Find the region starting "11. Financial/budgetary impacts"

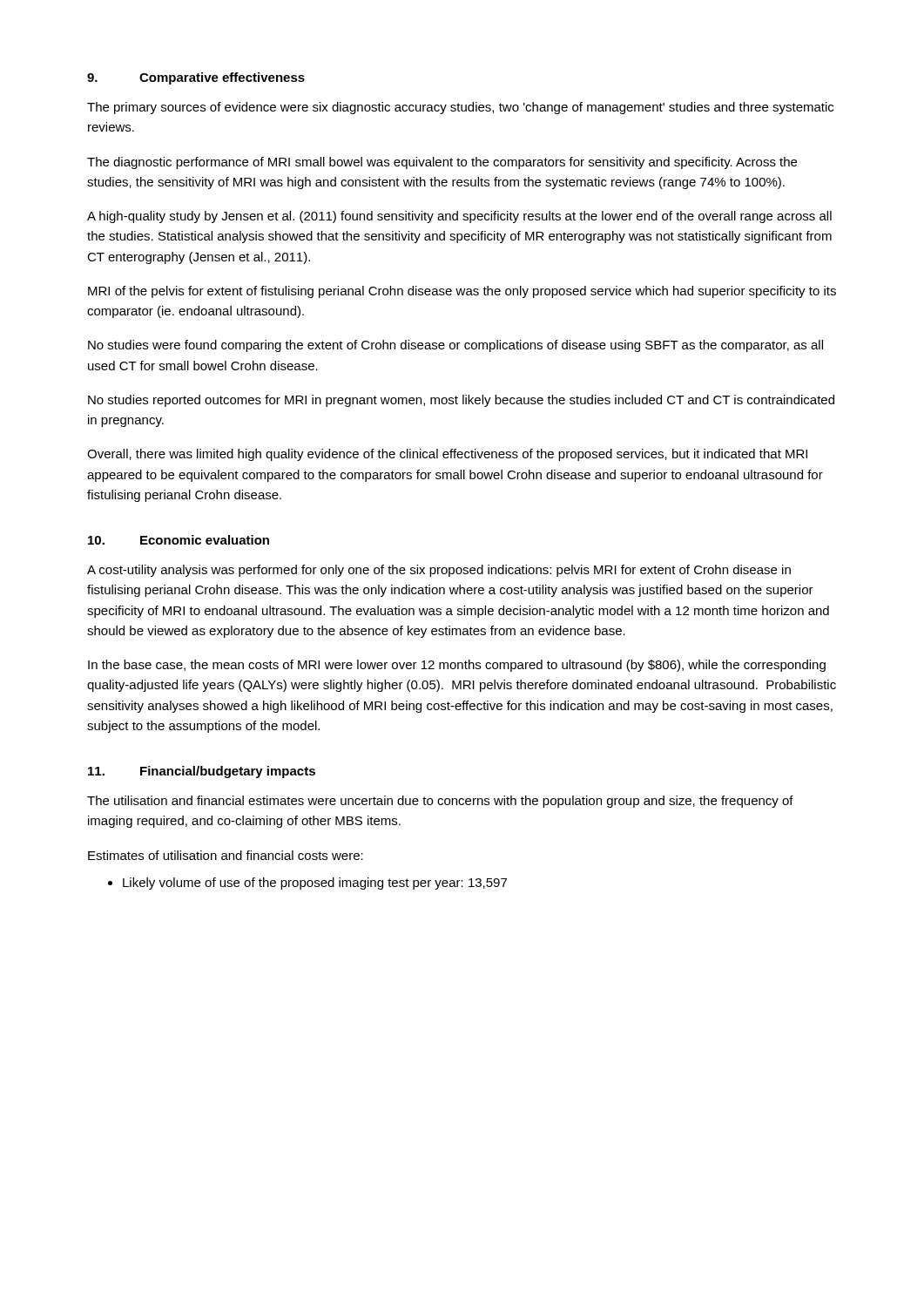point(201,771)
